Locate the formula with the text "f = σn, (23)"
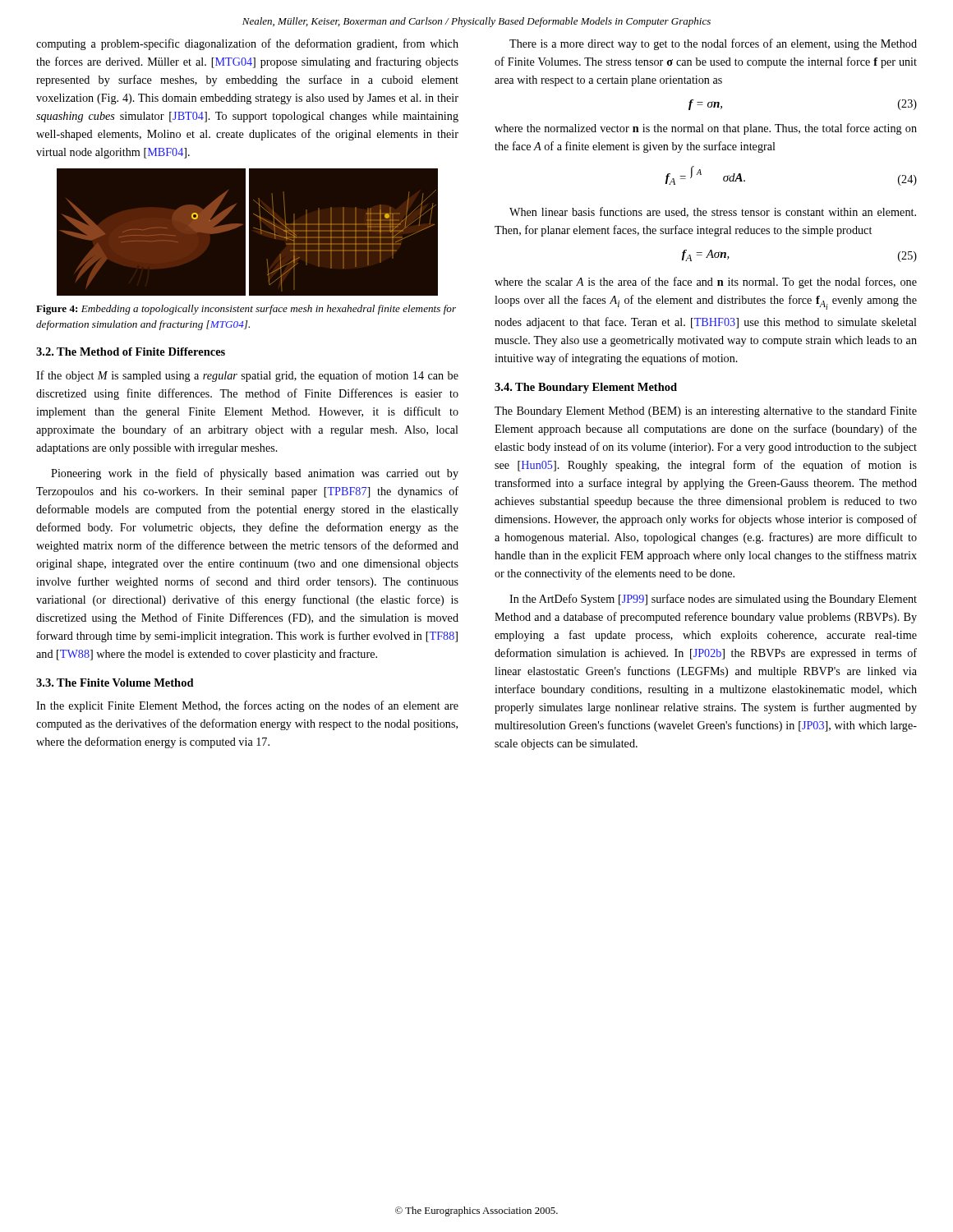 [x=706, y=104]
